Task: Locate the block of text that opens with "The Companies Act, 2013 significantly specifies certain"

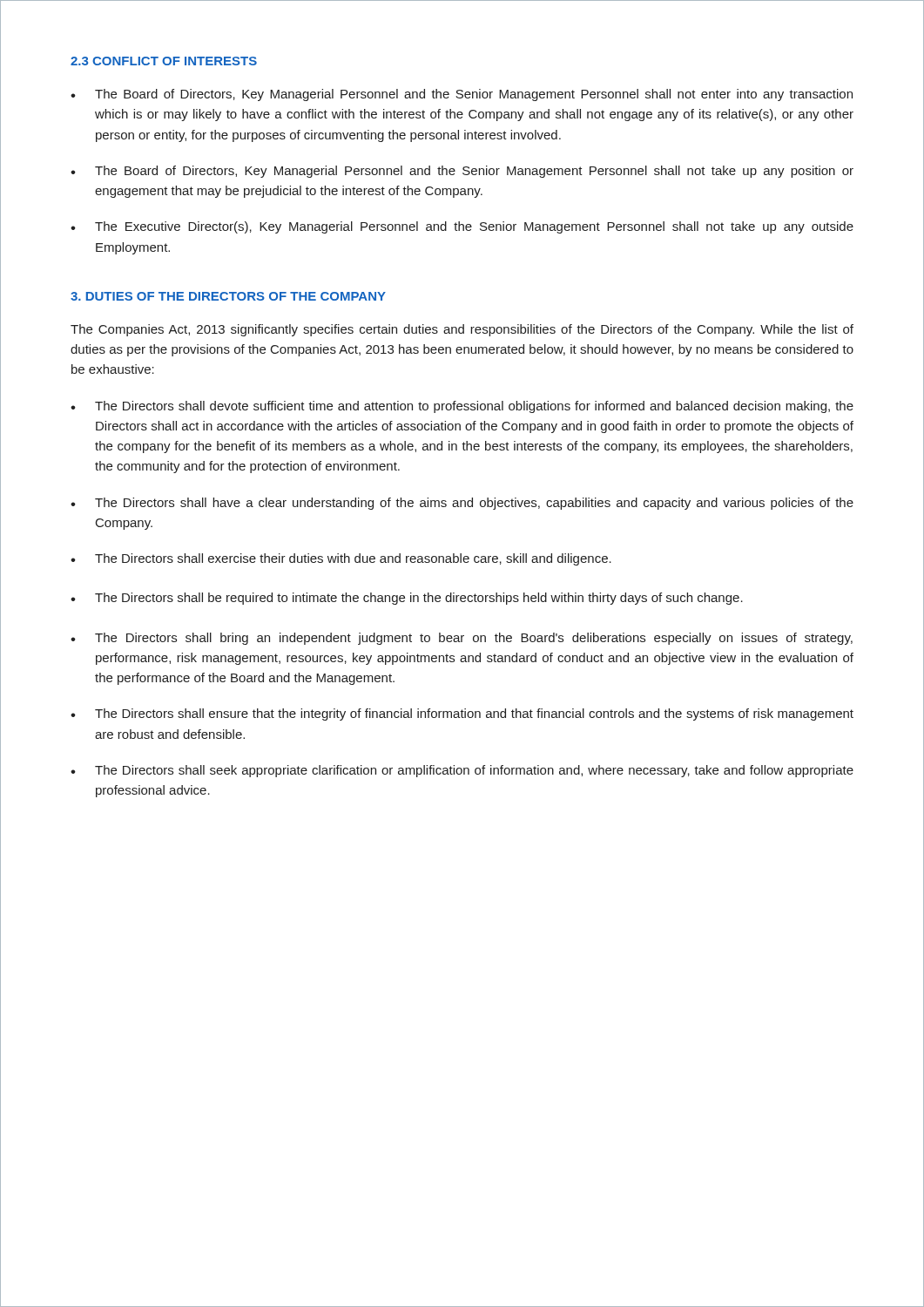Action: pos(462,349)
